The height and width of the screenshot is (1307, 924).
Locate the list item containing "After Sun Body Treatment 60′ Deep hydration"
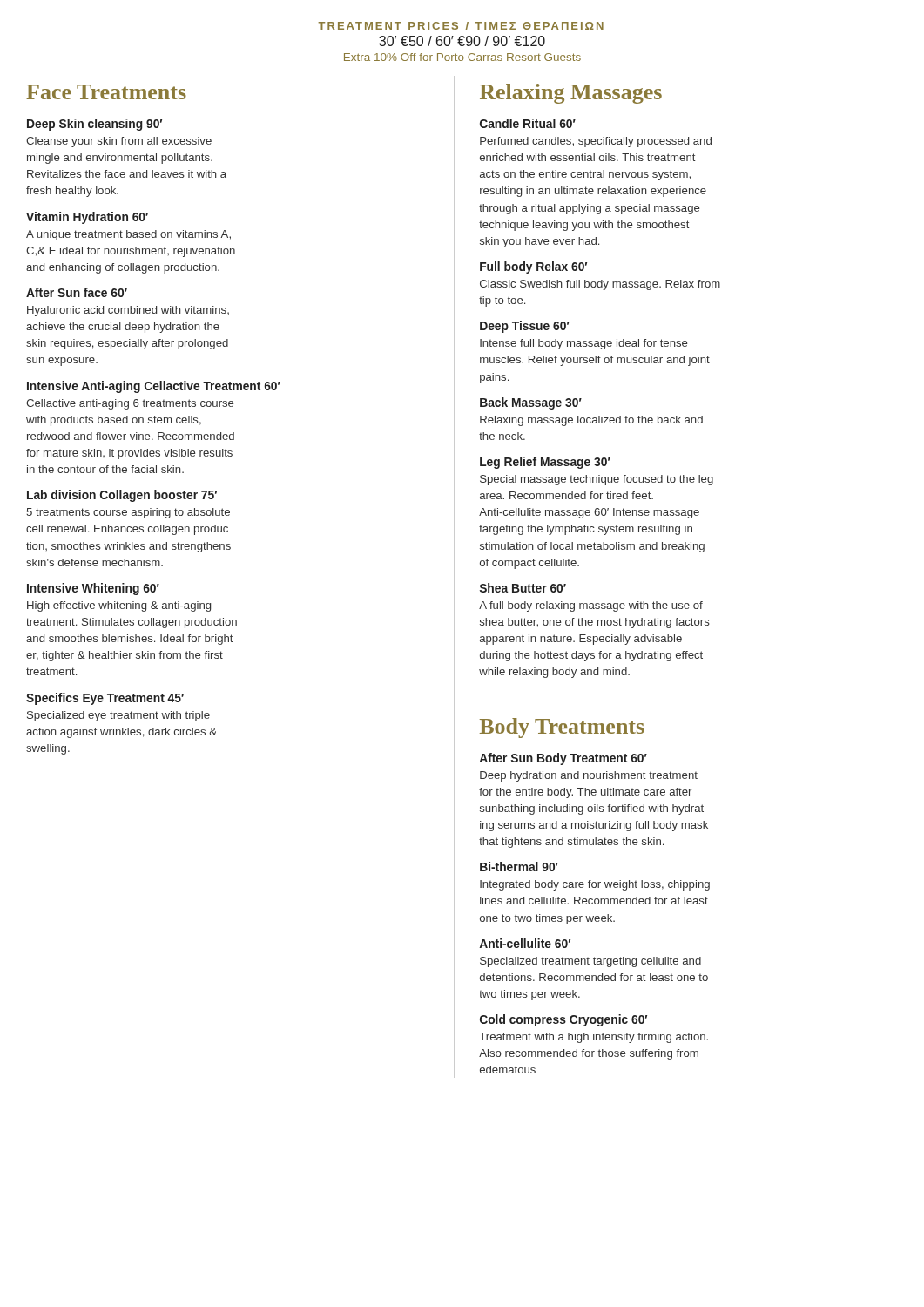(x=689, y=801)
